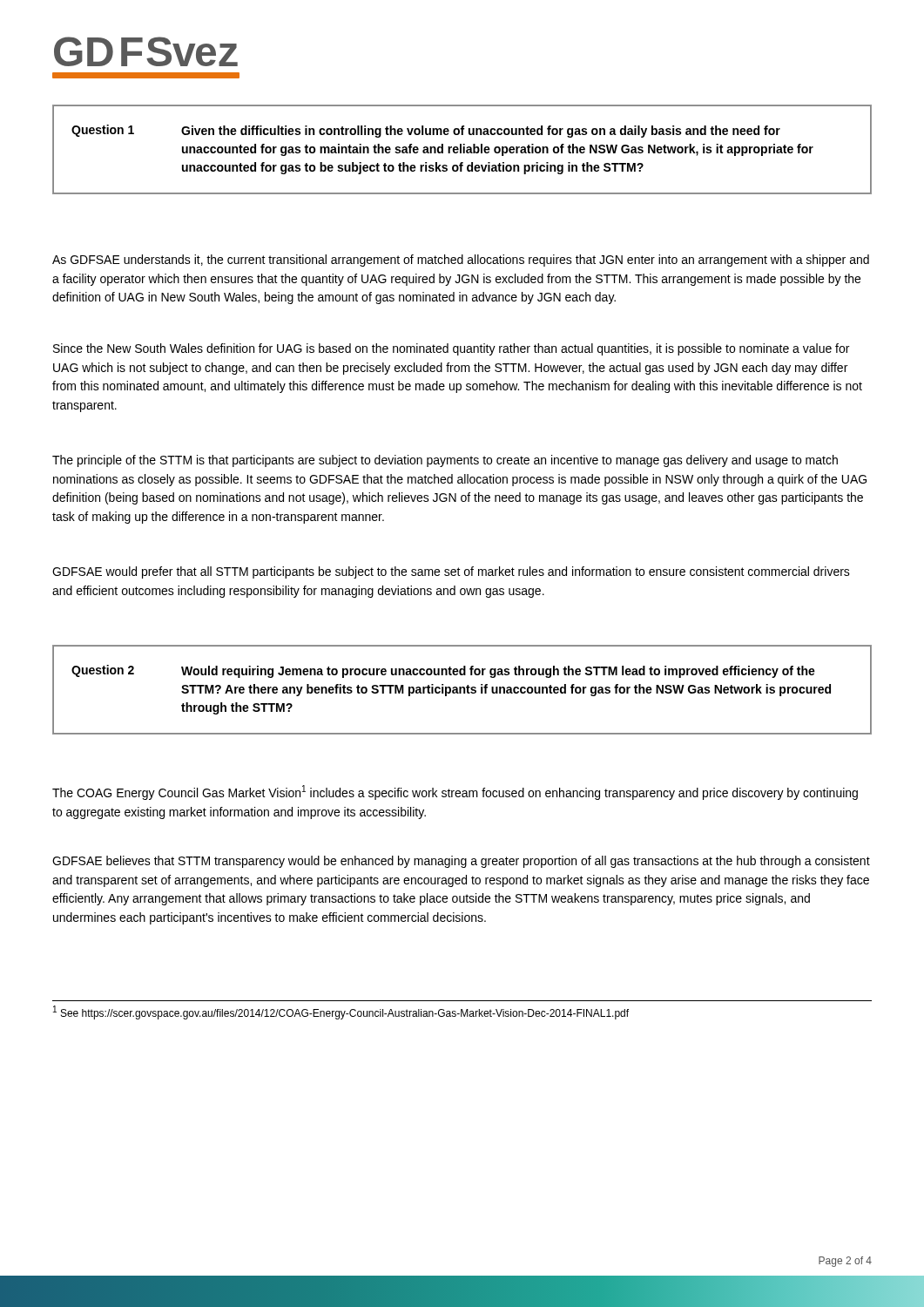The height and width of the screenshot is (1307, 924).
Task: Locate the block of text that opens with "The COAG Energy Council Gas"
Action: pyautogui.click(x=462, y=803)
